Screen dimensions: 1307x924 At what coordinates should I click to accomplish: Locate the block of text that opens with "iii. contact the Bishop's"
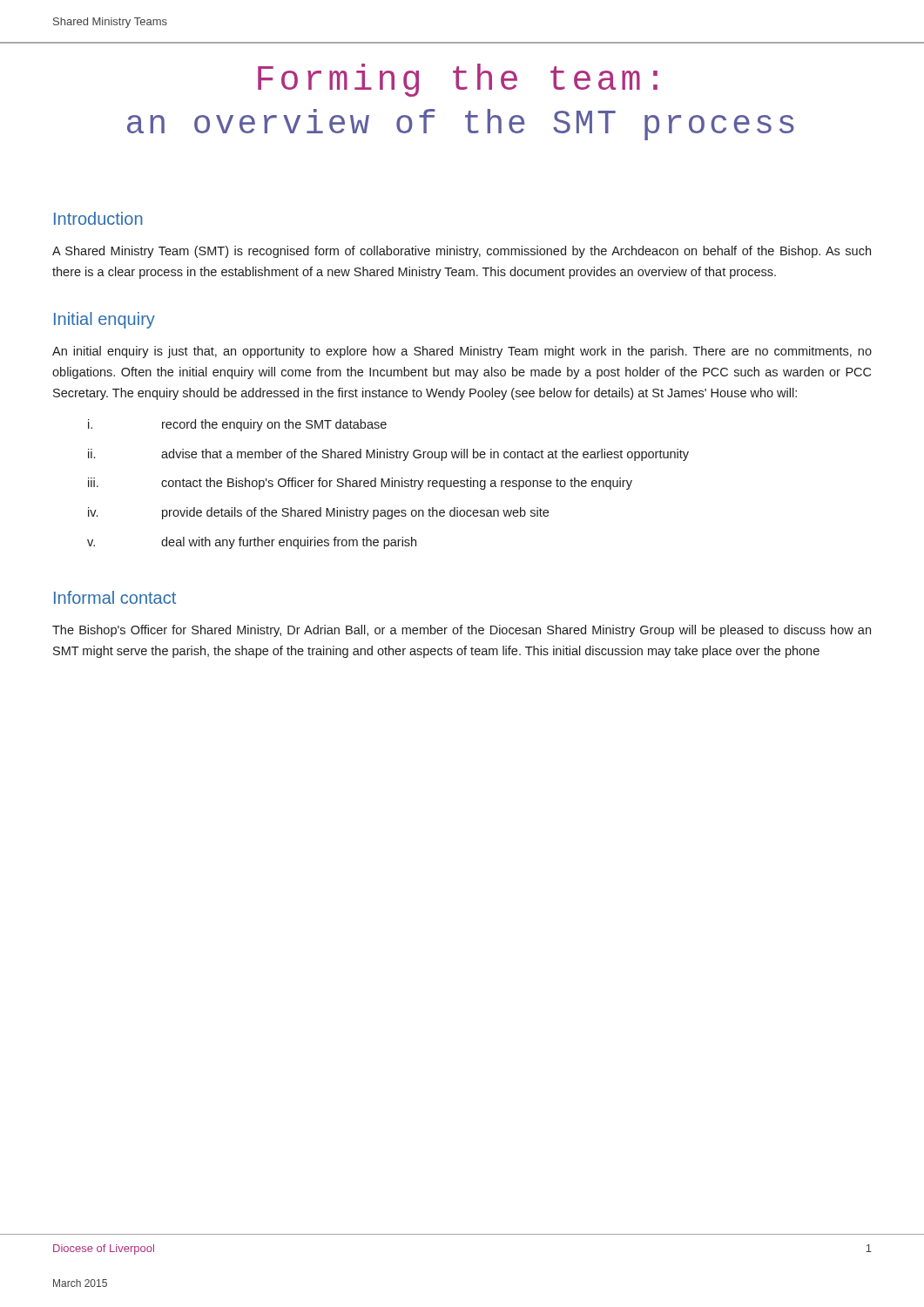click(462, 484)
